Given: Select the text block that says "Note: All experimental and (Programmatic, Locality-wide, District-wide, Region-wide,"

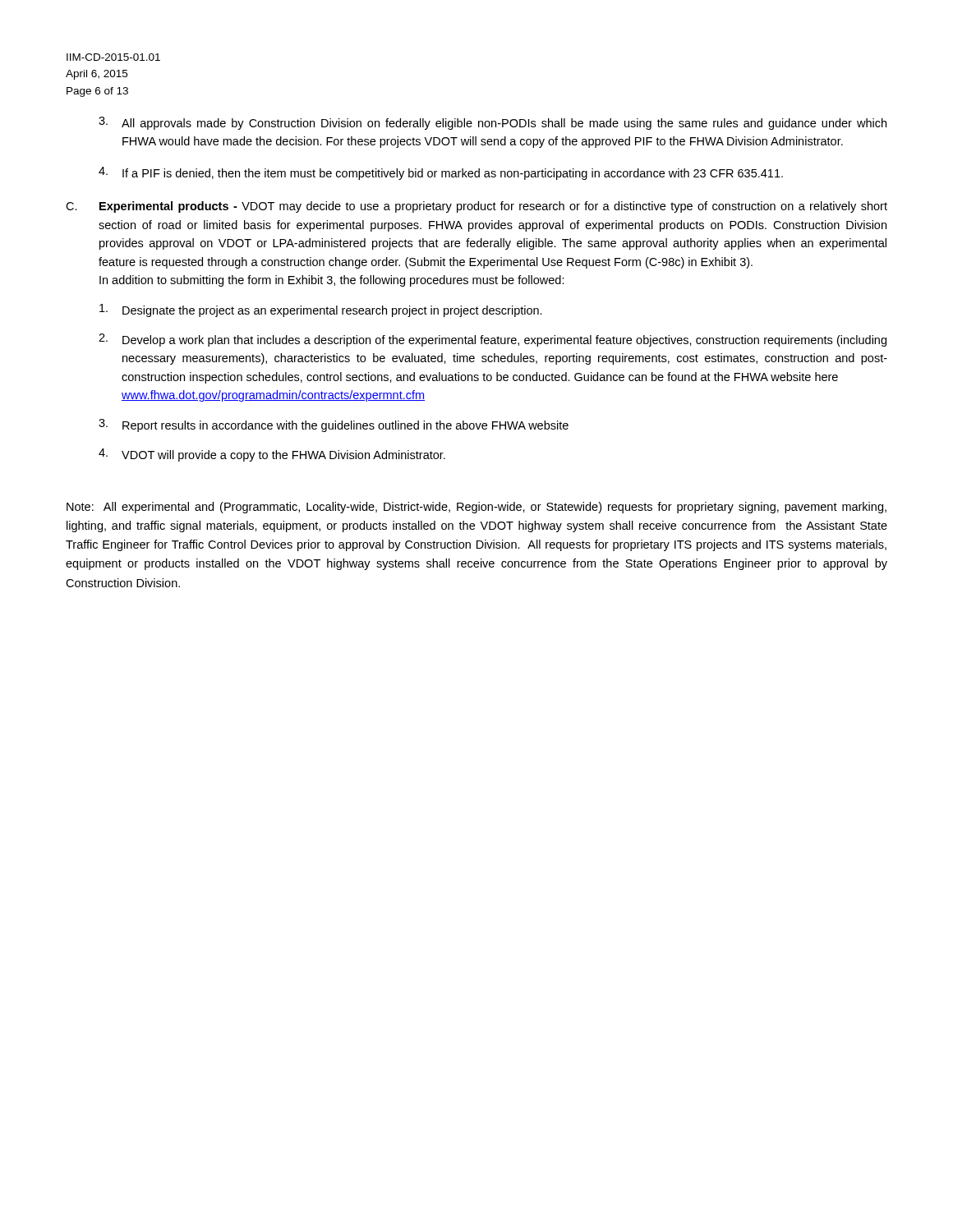Looking at the screenshot, I should click(476, 545).
